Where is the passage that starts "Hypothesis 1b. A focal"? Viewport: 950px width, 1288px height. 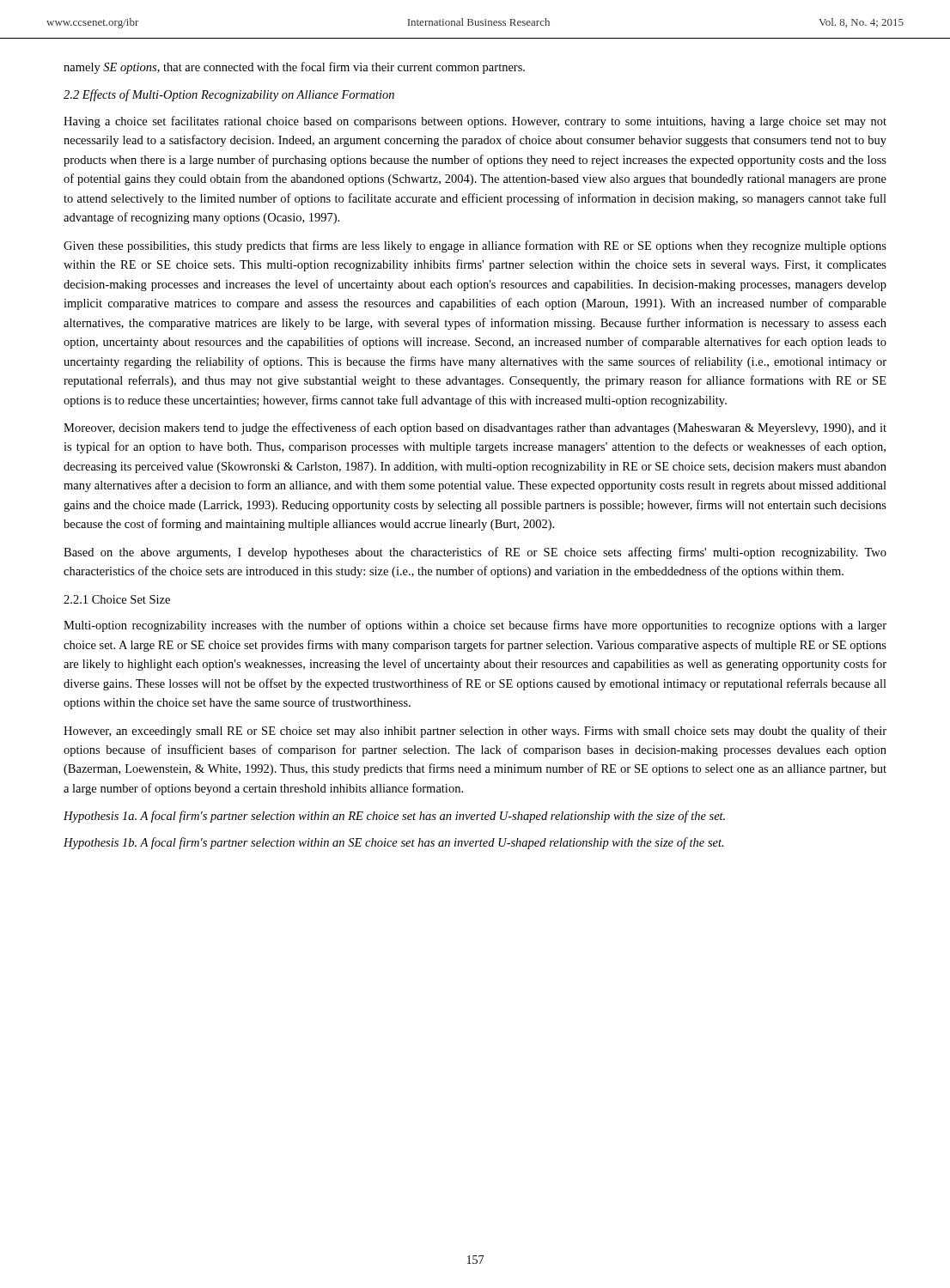(x=475, y=842)
